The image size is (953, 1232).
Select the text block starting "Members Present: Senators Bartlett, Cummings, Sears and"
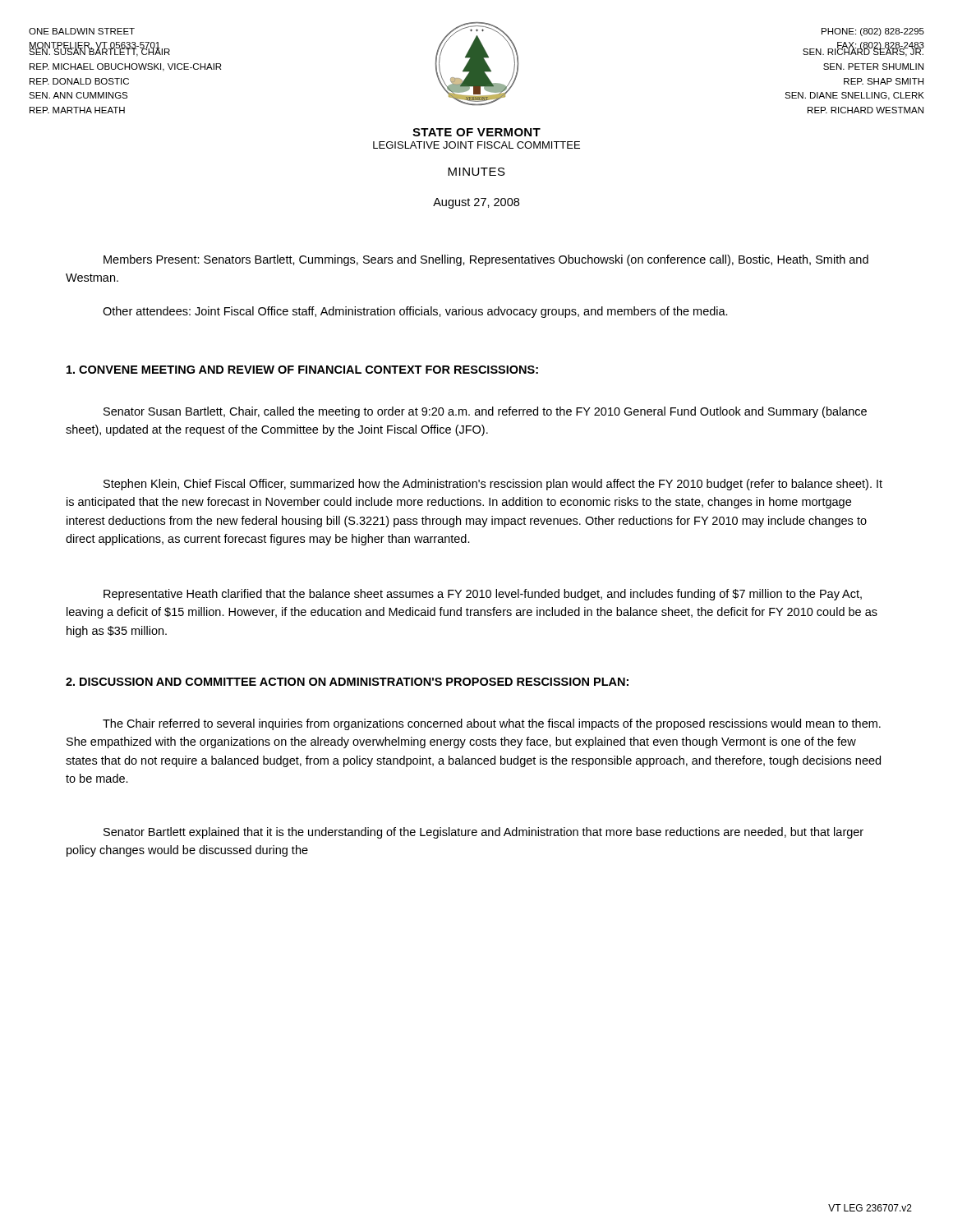pos(467,269)
